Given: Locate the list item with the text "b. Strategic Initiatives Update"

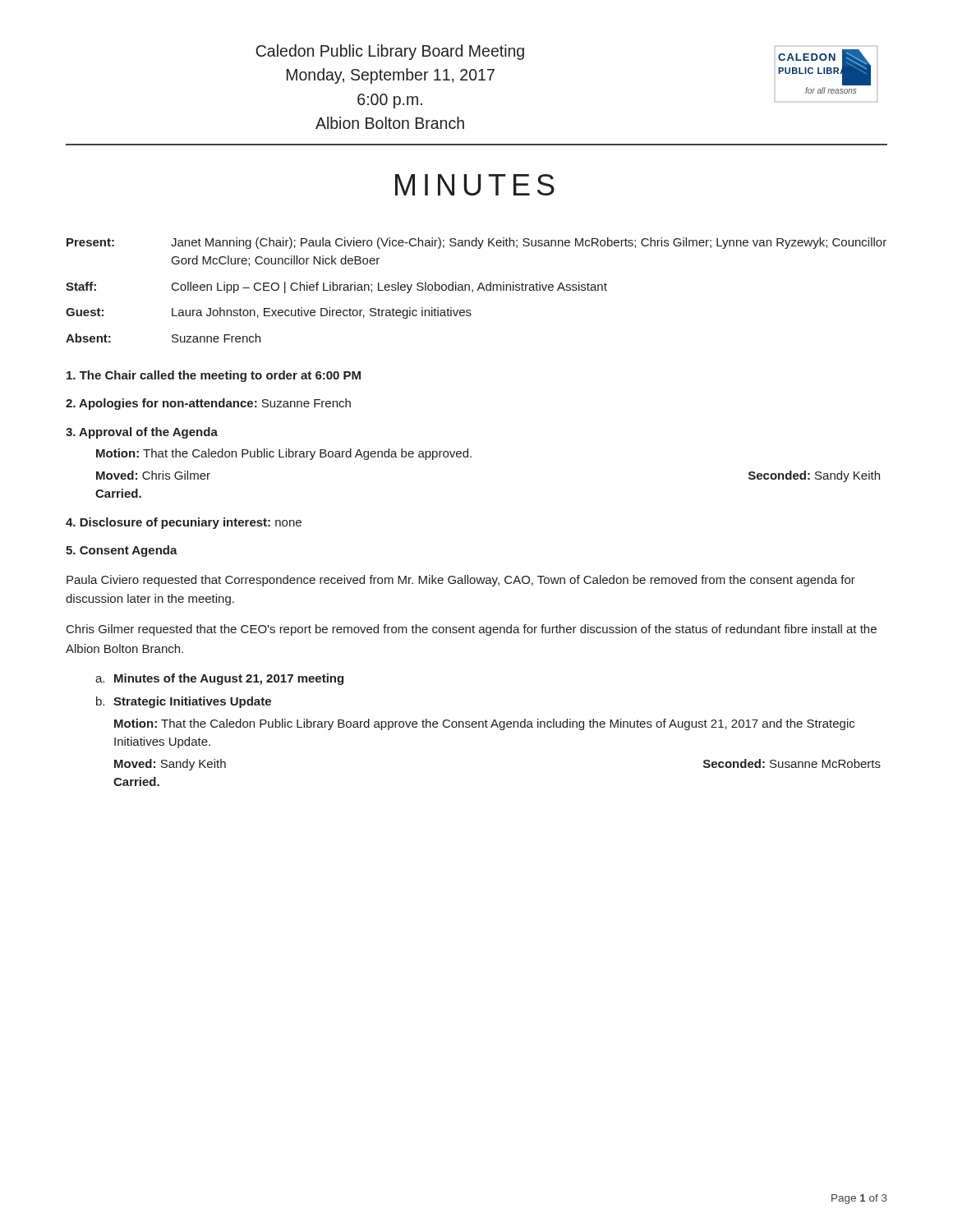Looking at the screenshot, I should click(x=184, y=702).
